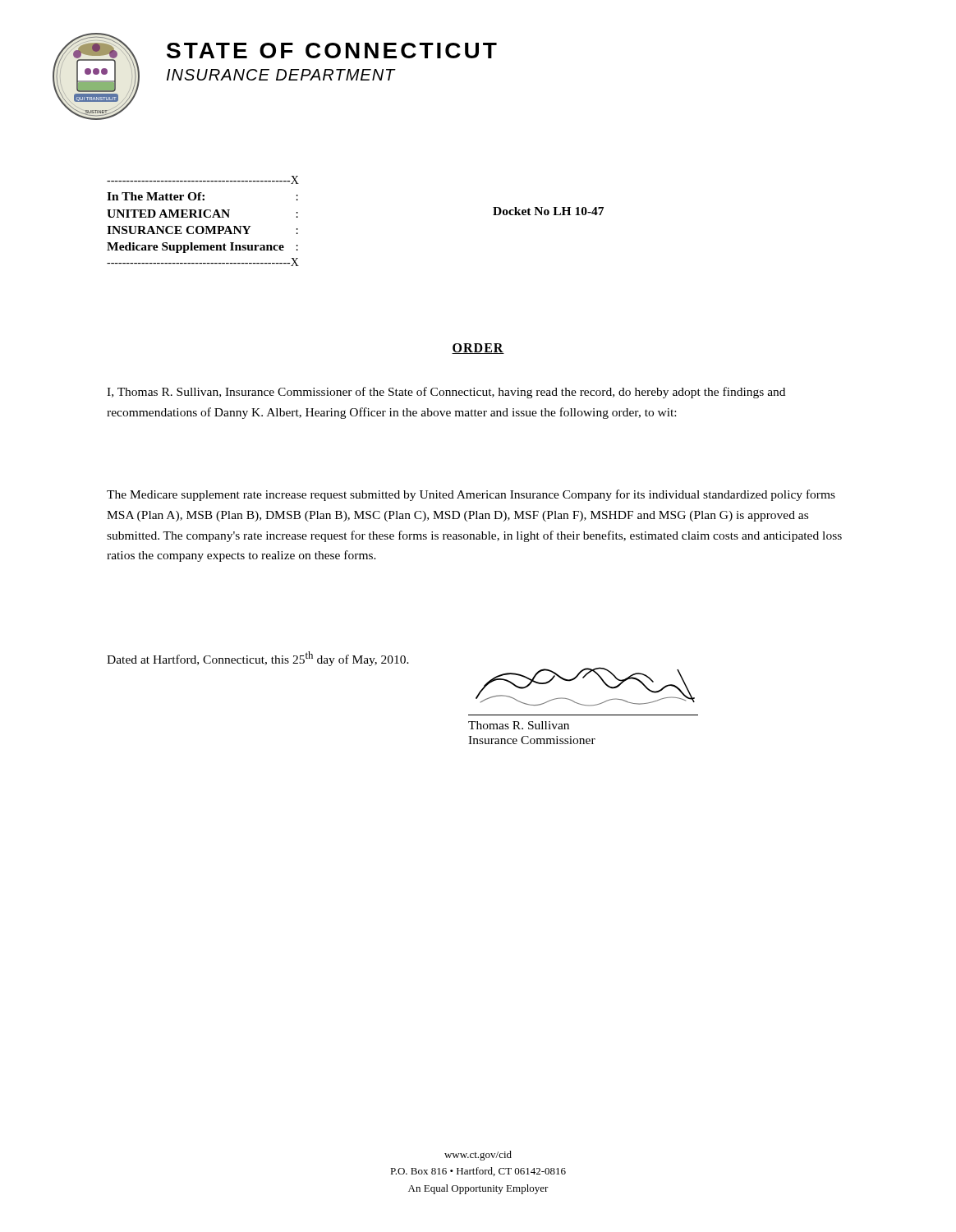Click where it says "Thomas R. Sullivan"

519,725
